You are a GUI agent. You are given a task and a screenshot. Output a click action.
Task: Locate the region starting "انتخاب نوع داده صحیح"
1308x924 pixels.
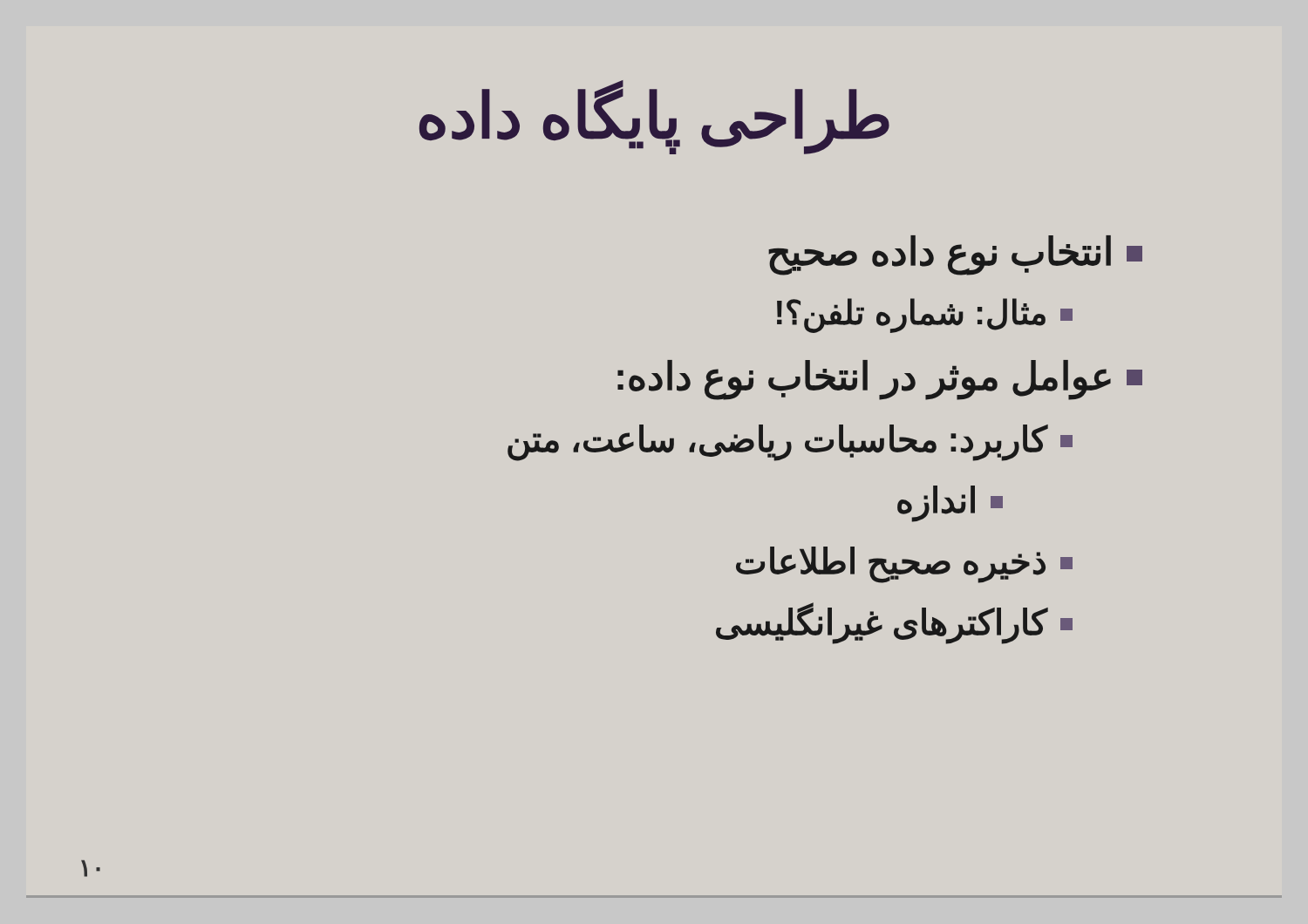coord(955,252)
